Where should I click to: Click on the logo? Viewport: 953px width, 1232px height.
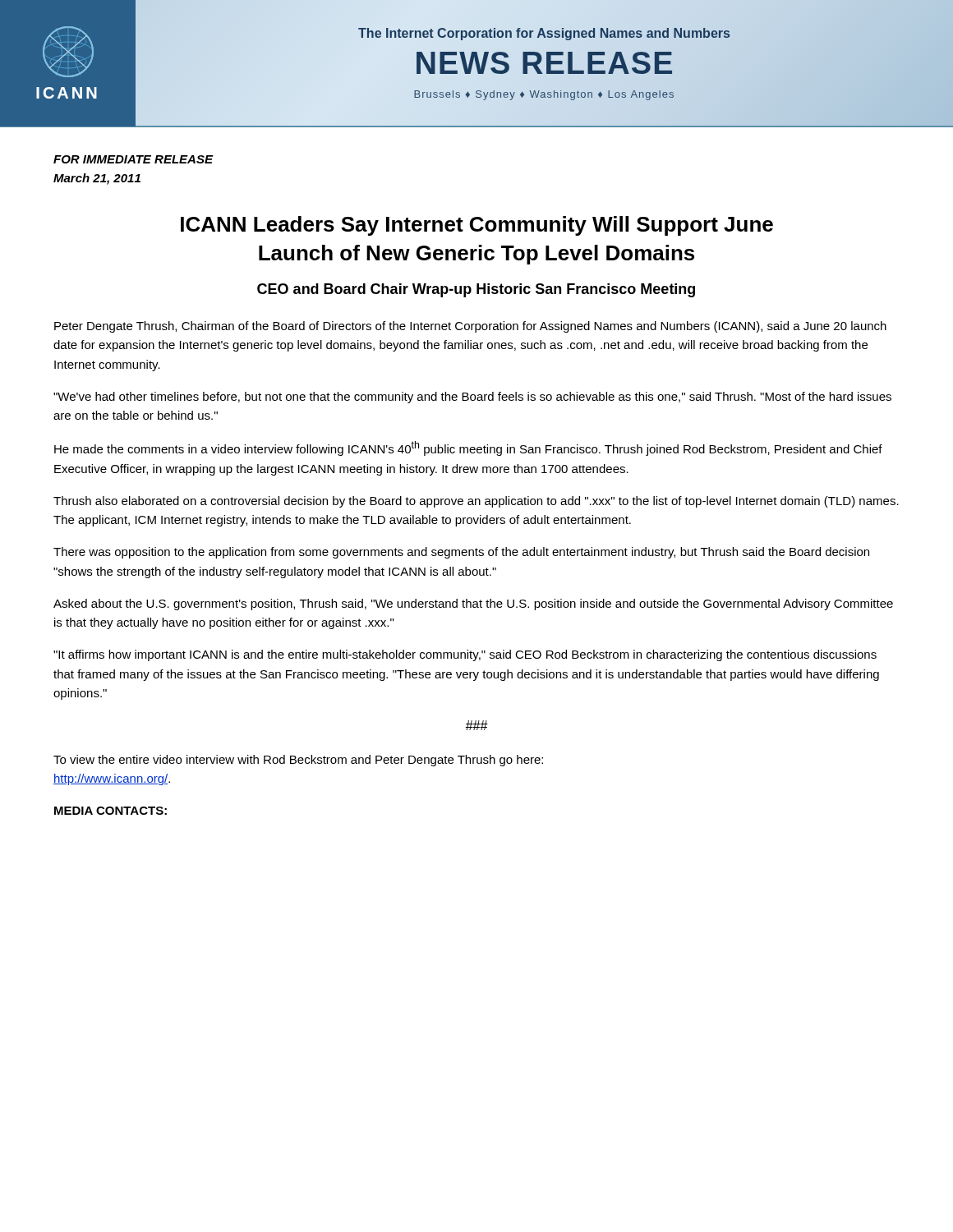coord(476,64)
